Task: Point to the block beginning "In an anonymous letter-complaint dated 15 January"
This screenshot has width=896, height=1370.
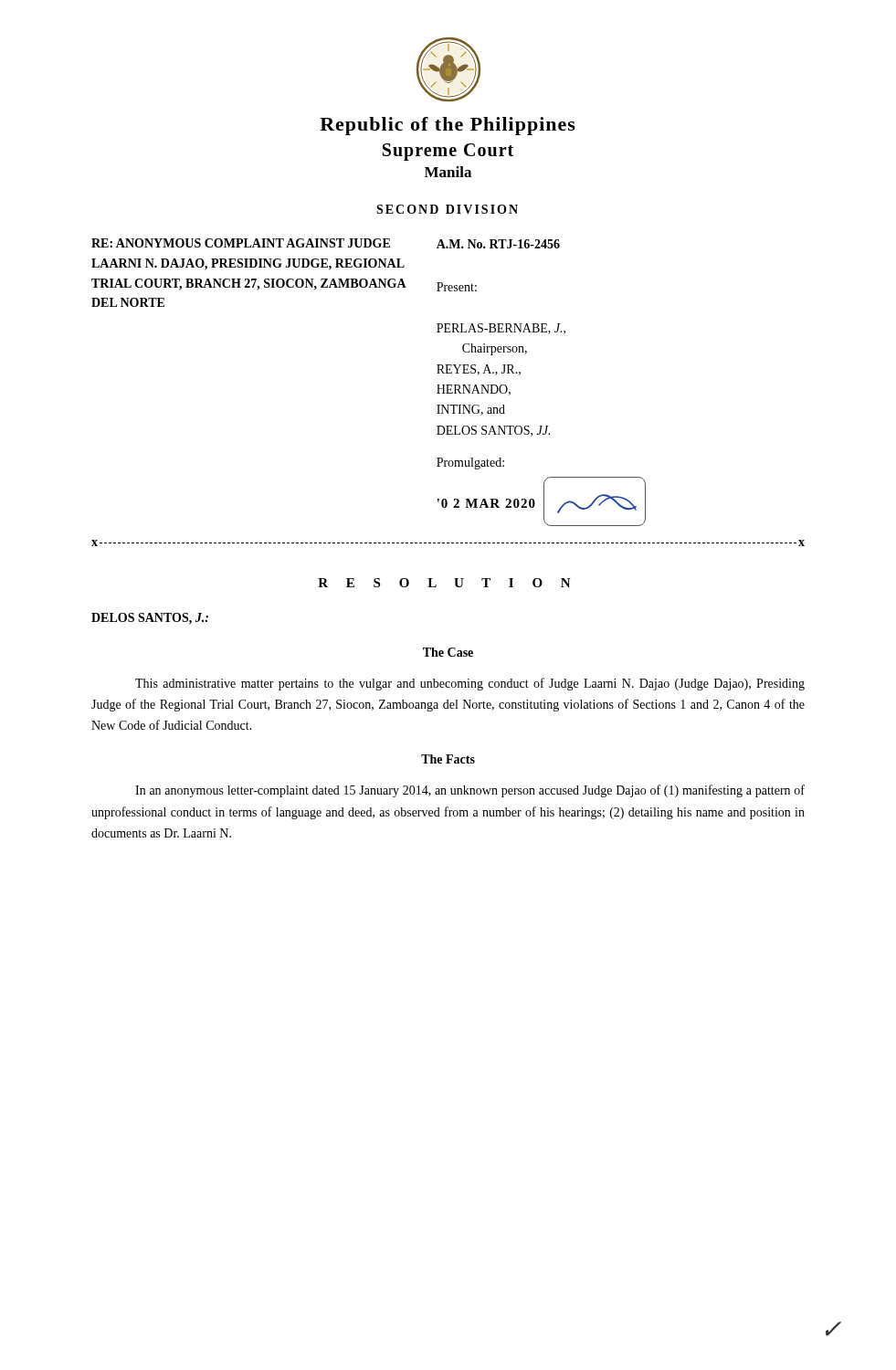Action: pyautogui.click(x=448, y=812)
